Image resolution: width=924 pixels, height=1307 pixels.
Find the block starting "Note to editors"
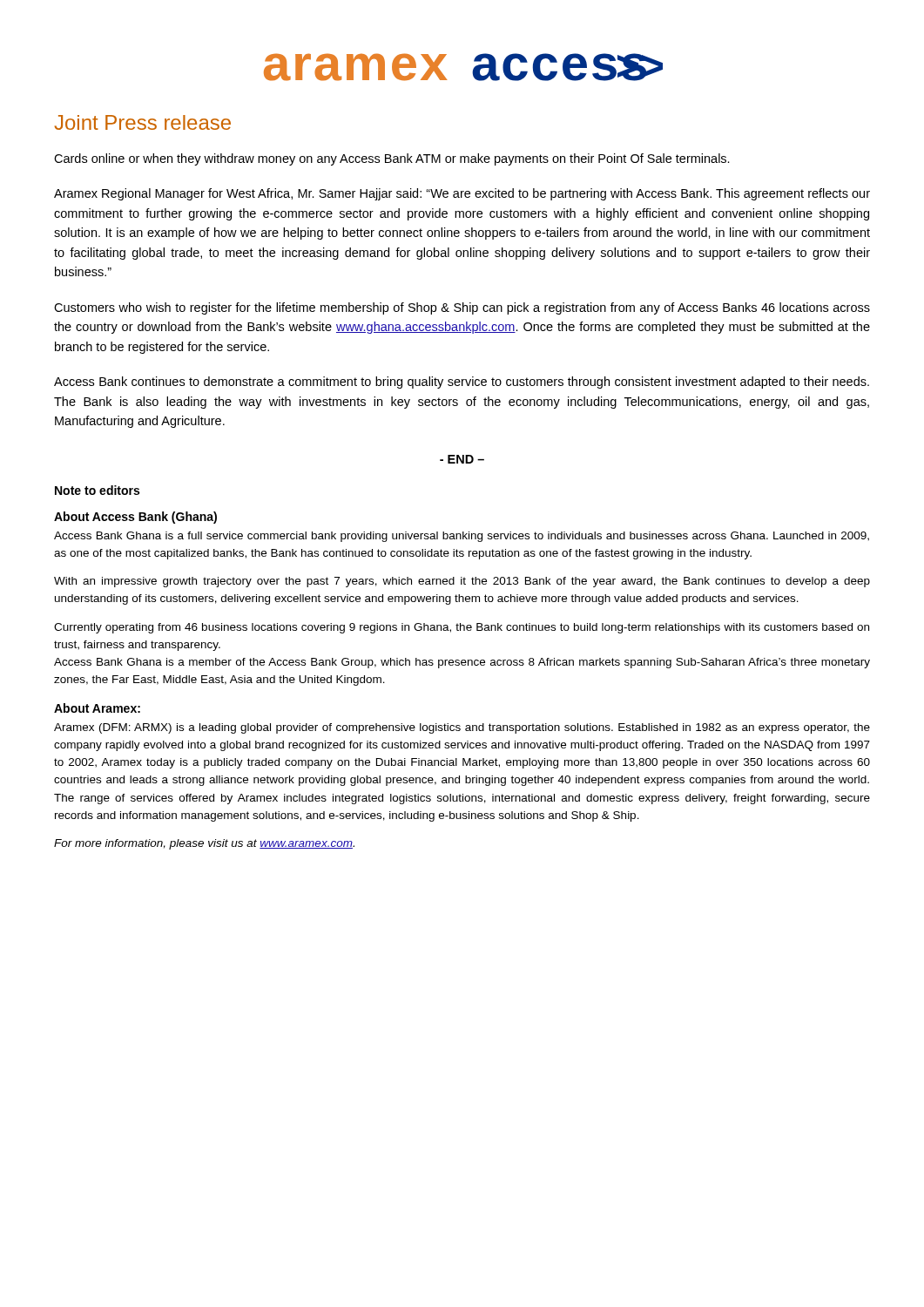(x=97, y=490)
